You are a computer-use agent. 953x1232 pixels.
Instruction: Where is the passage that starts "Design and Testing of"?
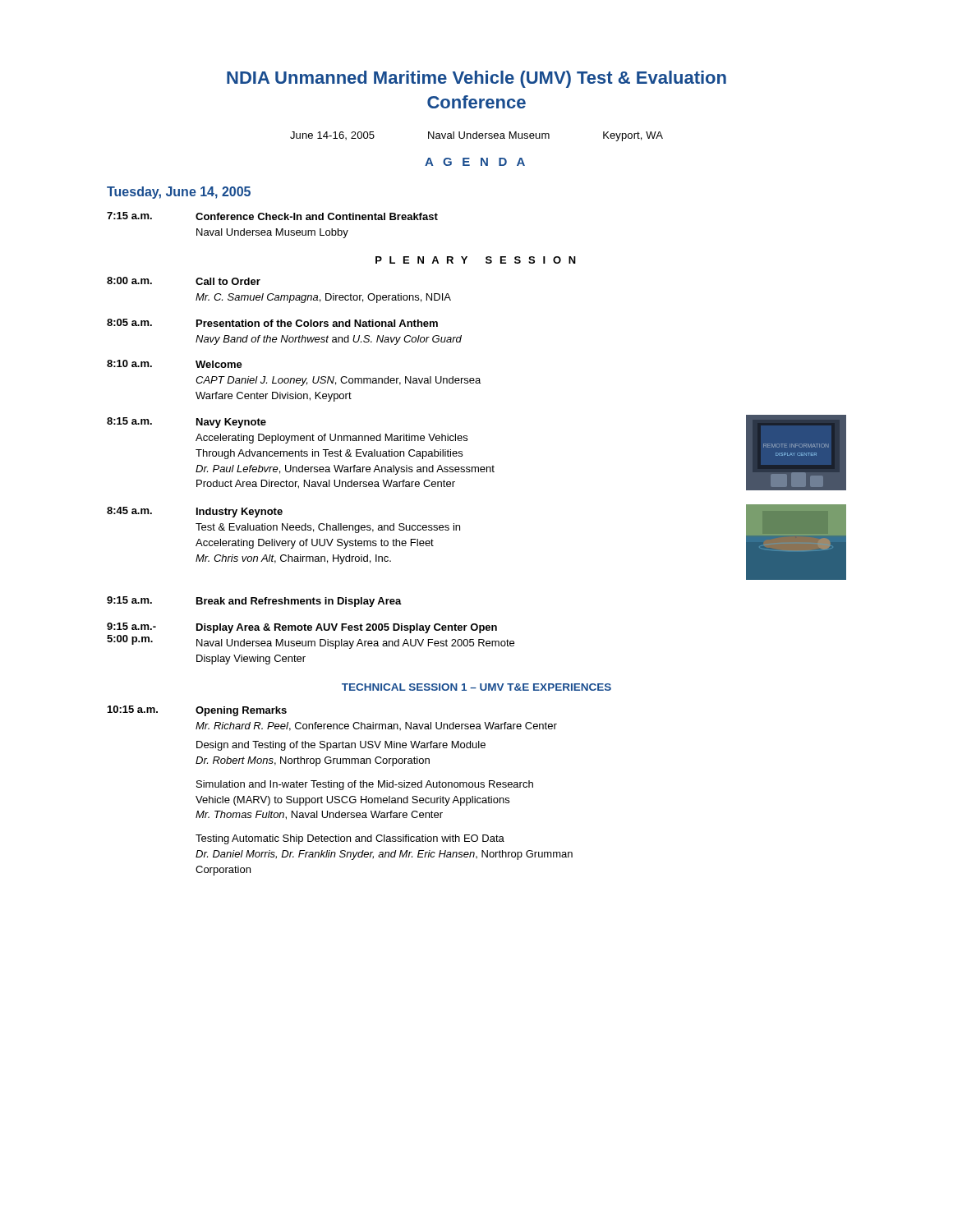[341, 746]
